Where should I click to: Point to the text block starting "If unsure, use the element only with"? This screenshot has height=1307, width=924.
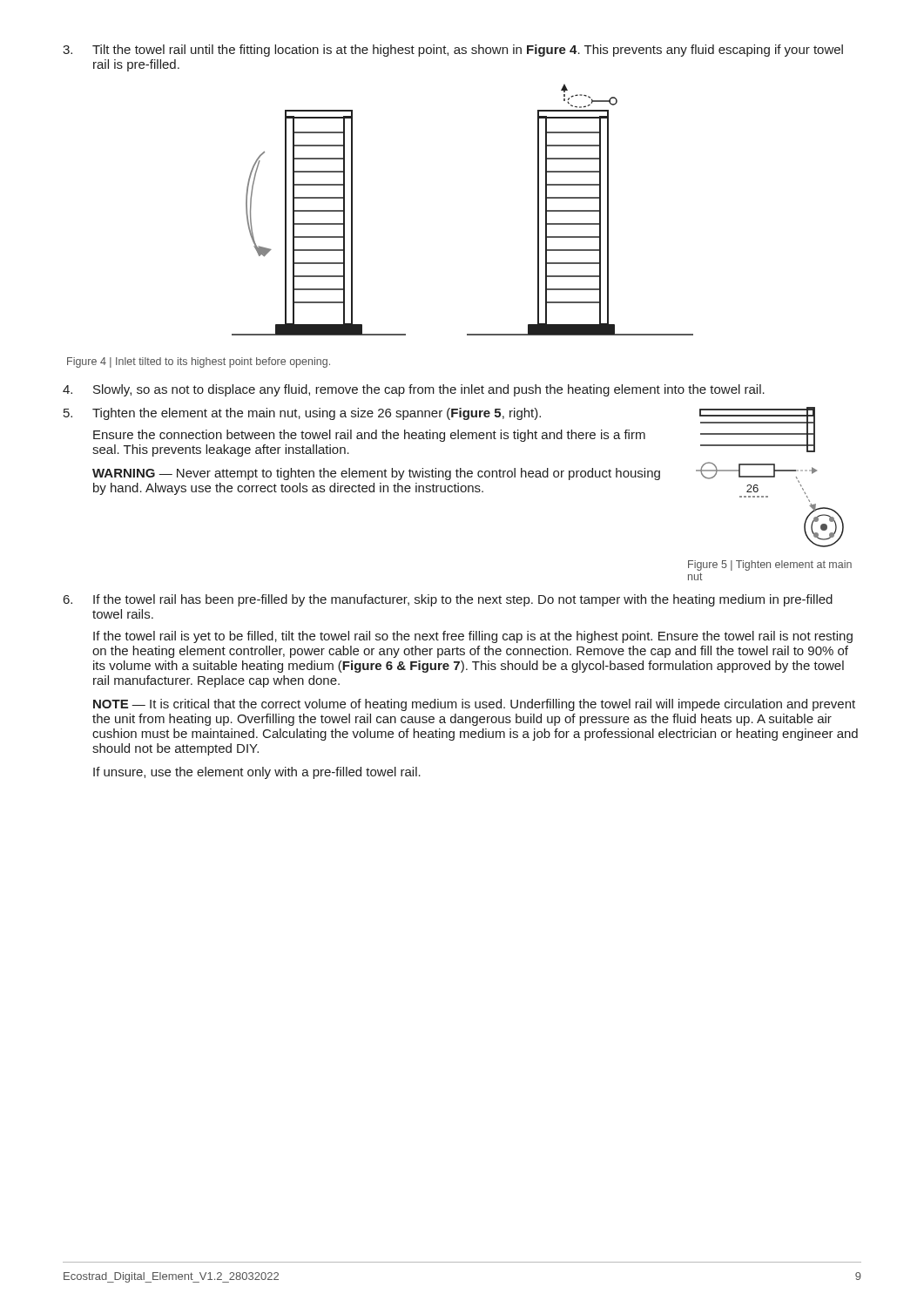pyautogui.click(x=257, y=772)
